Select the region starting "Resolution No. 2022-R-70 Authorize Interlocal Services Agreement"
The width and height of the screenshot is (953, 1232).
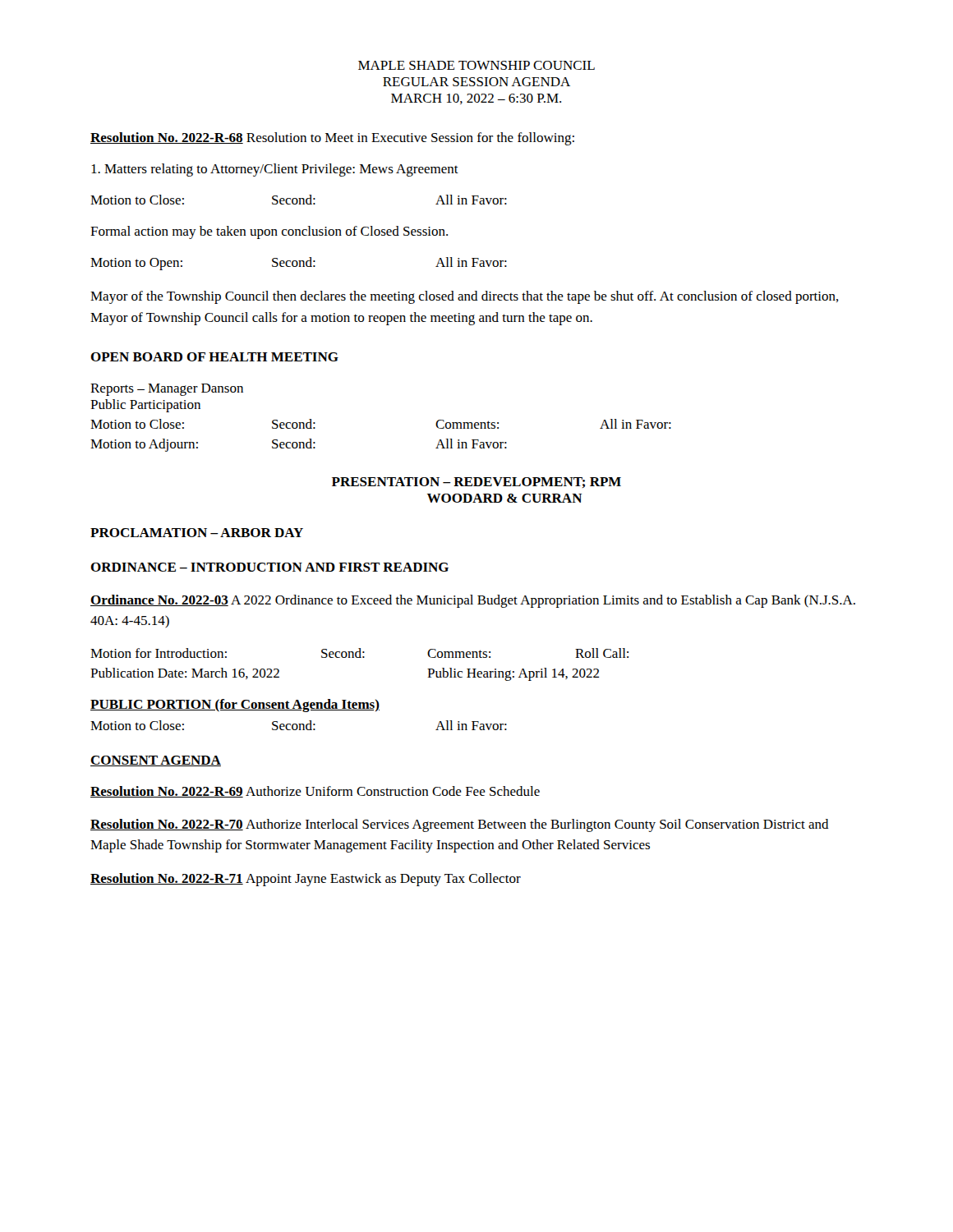click(x=459, y=835)
